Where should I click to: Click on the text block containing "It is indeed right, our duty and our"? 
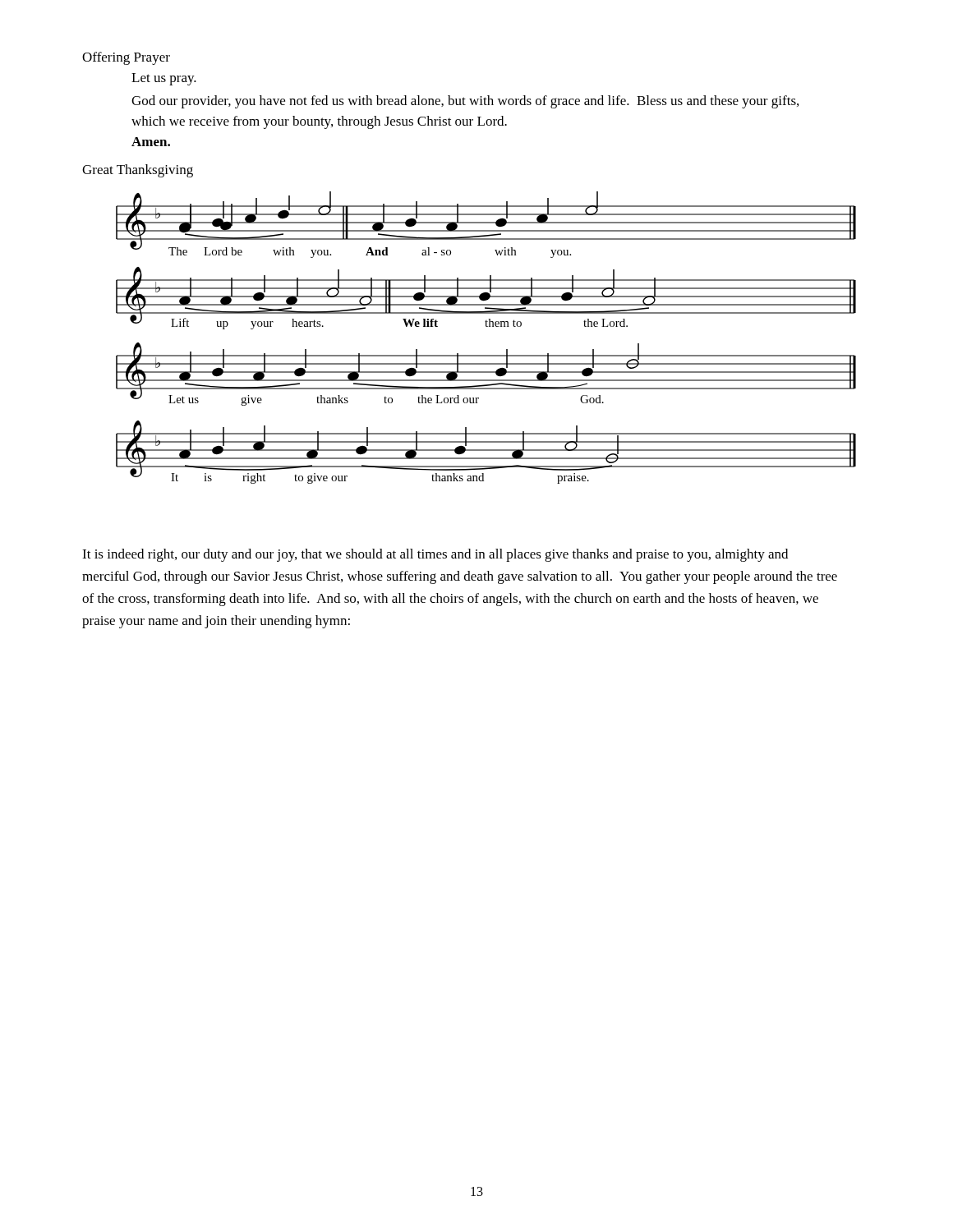pyautogui.click(x=460, y=587)
